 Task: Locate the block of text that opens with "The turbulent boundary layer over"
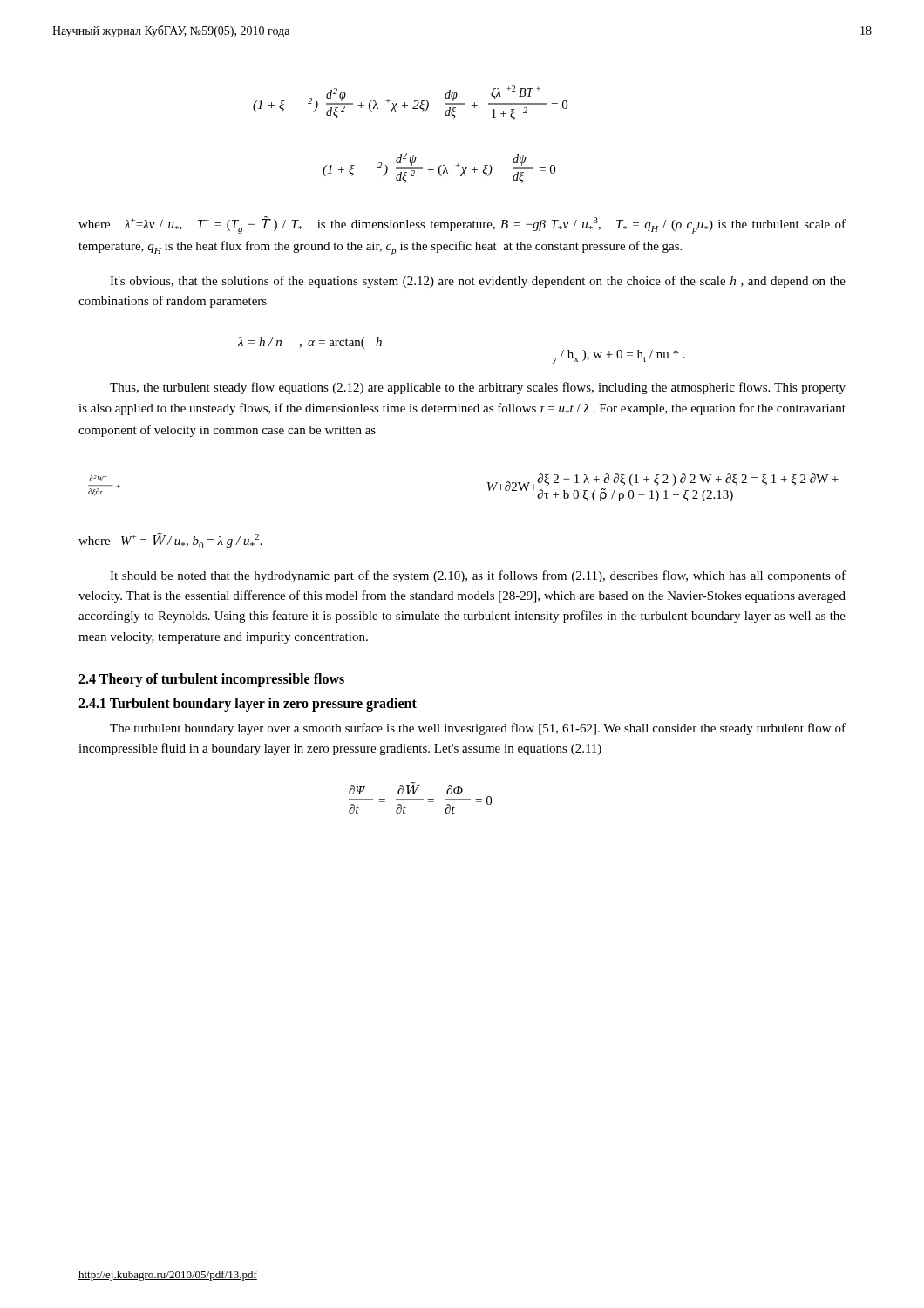(462, 738)
